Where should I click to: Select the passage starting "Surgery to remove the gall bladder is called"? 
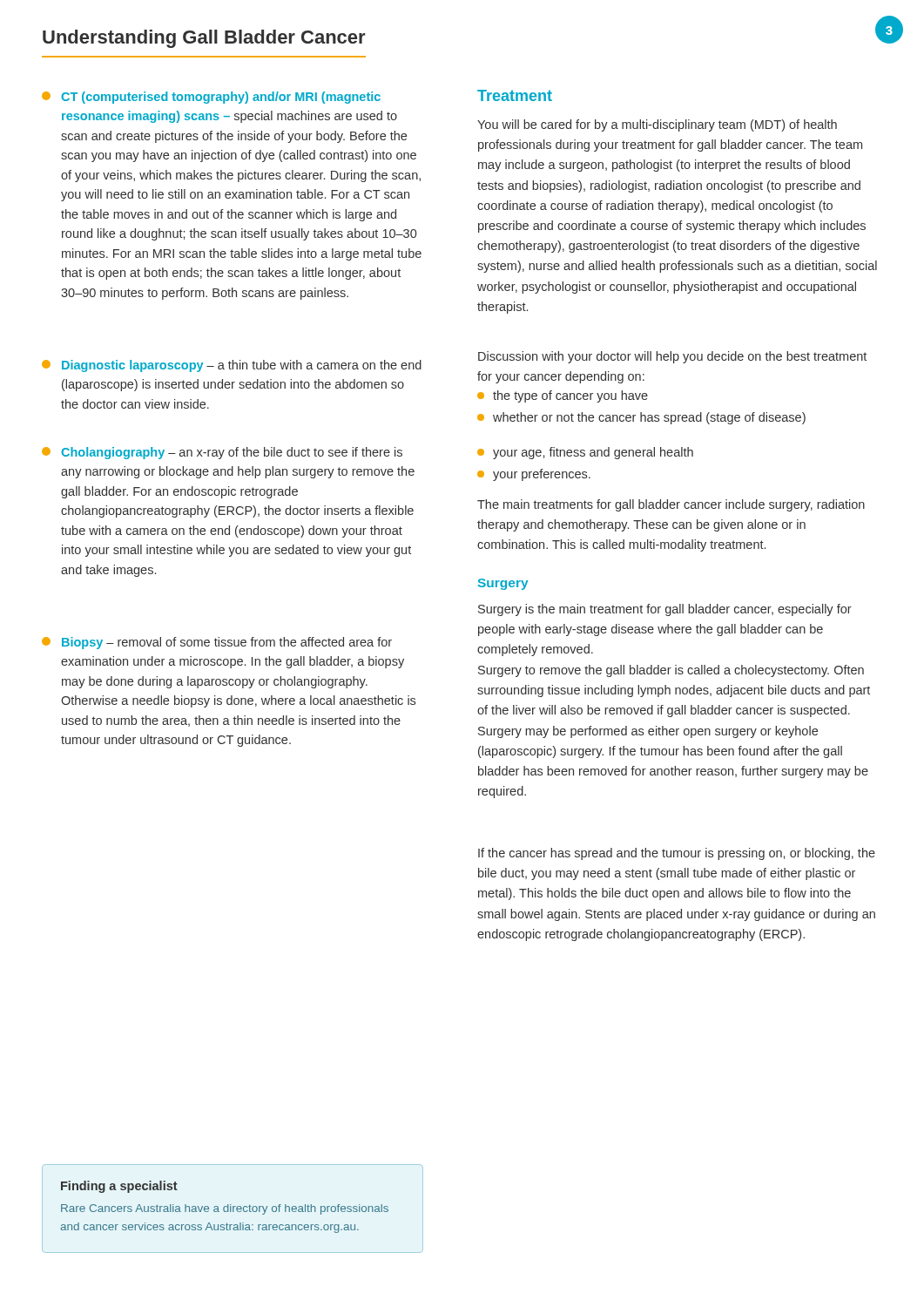(674, 731)
